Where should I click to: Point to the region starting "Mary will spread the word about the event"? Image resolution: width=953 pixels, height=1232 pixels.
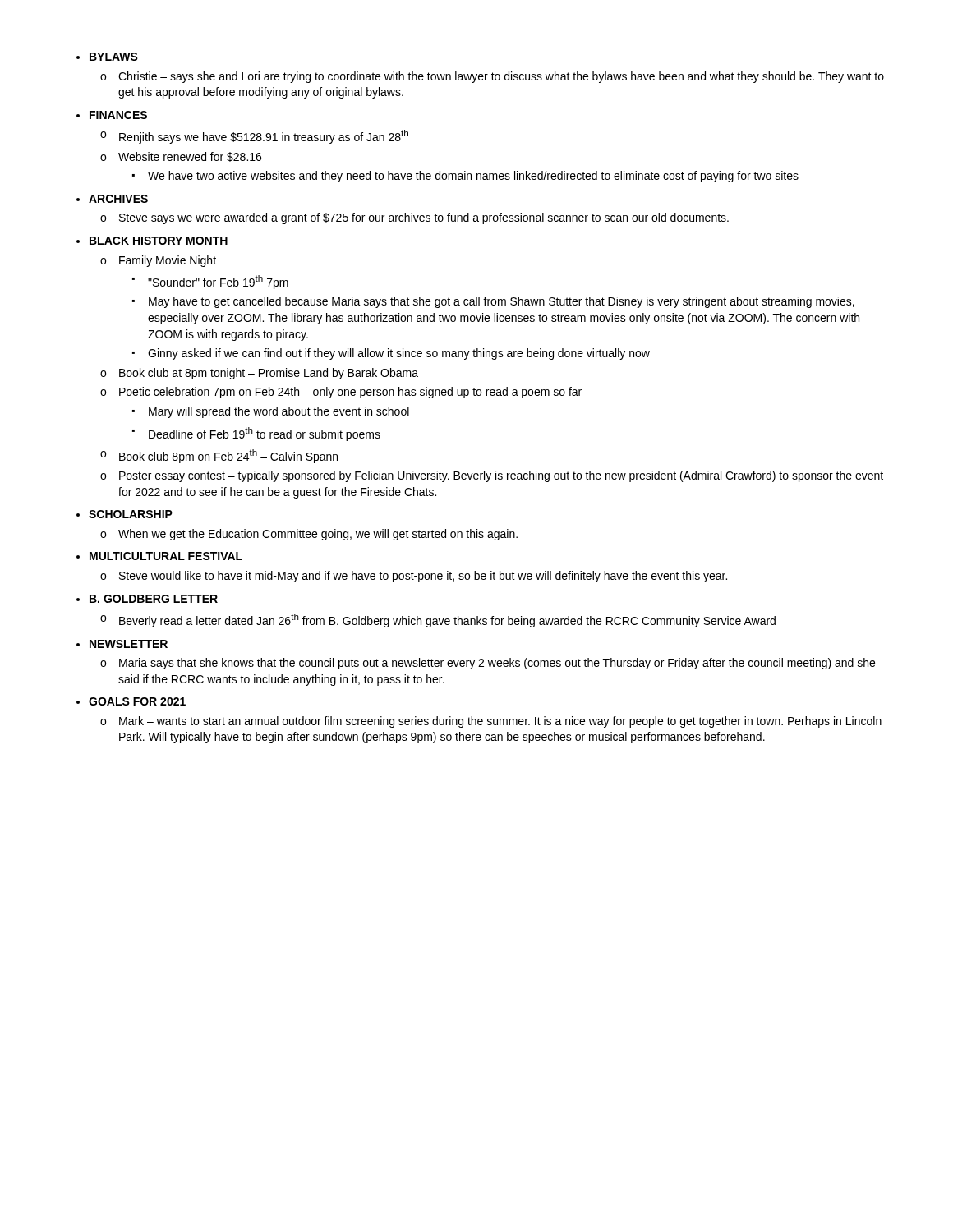pos(279,411)
